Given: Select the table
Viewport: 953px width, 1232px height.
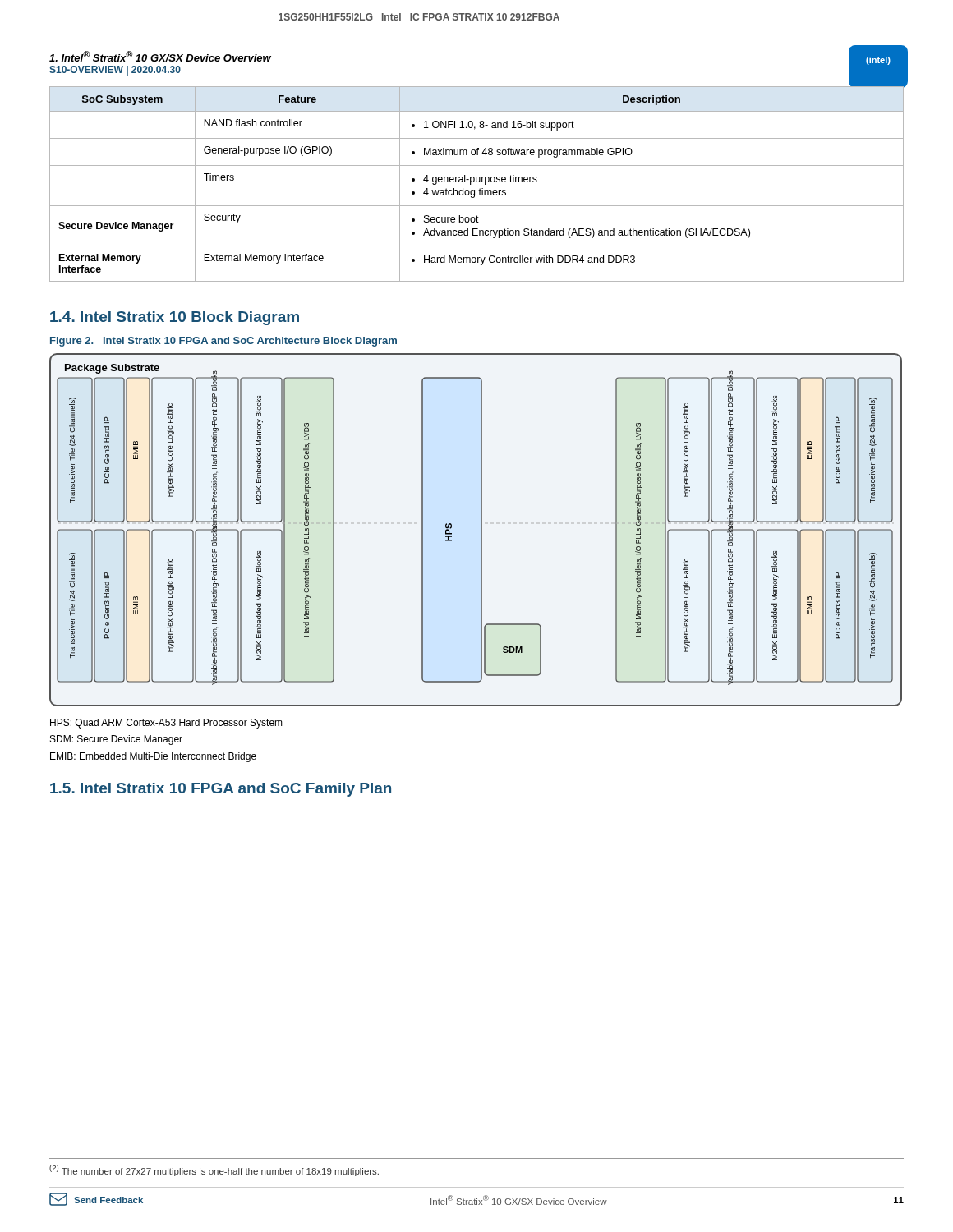Looking at the screenshot, I should pos(476,184).
